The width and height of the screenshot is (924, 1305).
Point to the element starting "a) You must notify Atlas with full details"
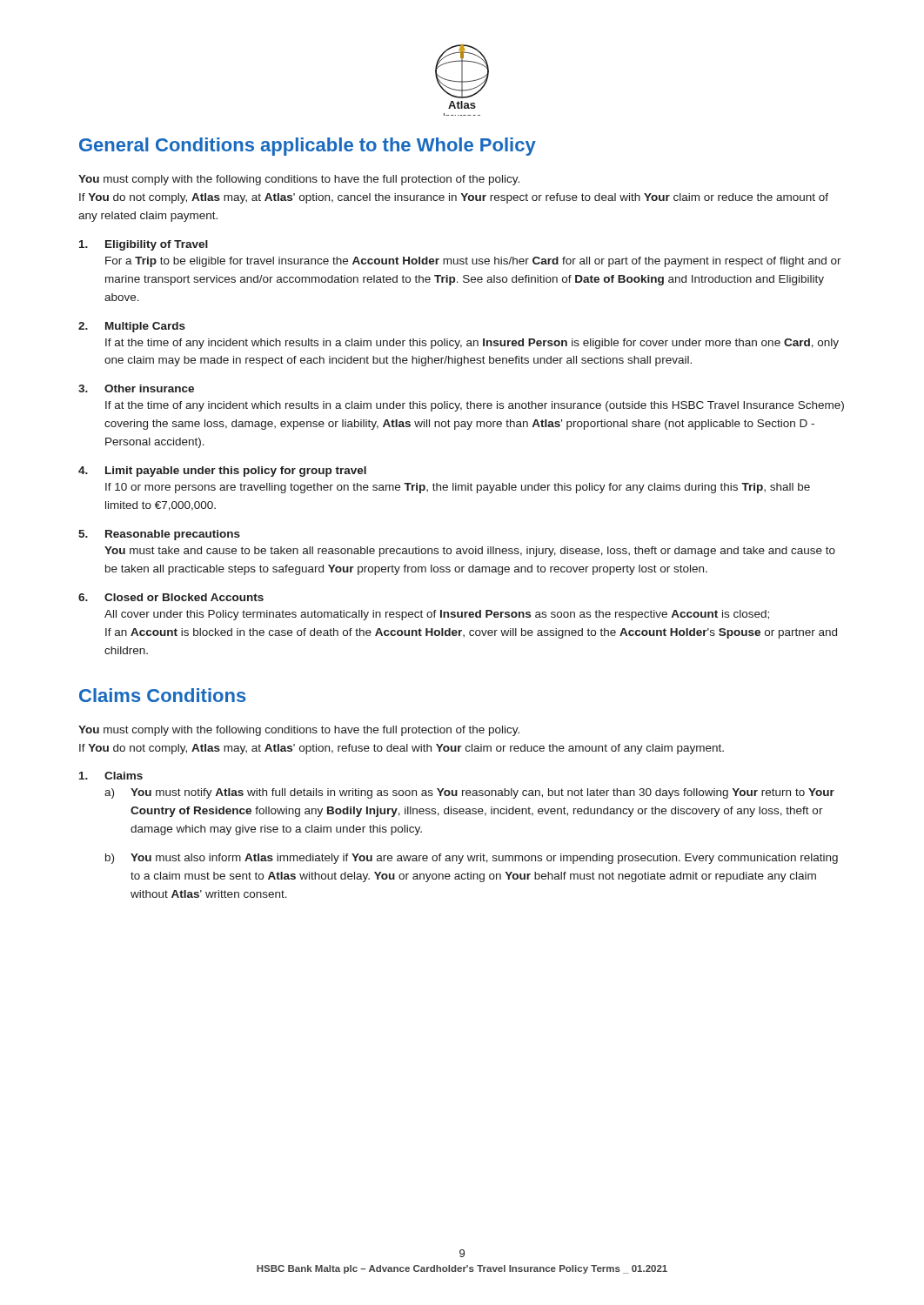pyautogui.click(x=475, y=812)
